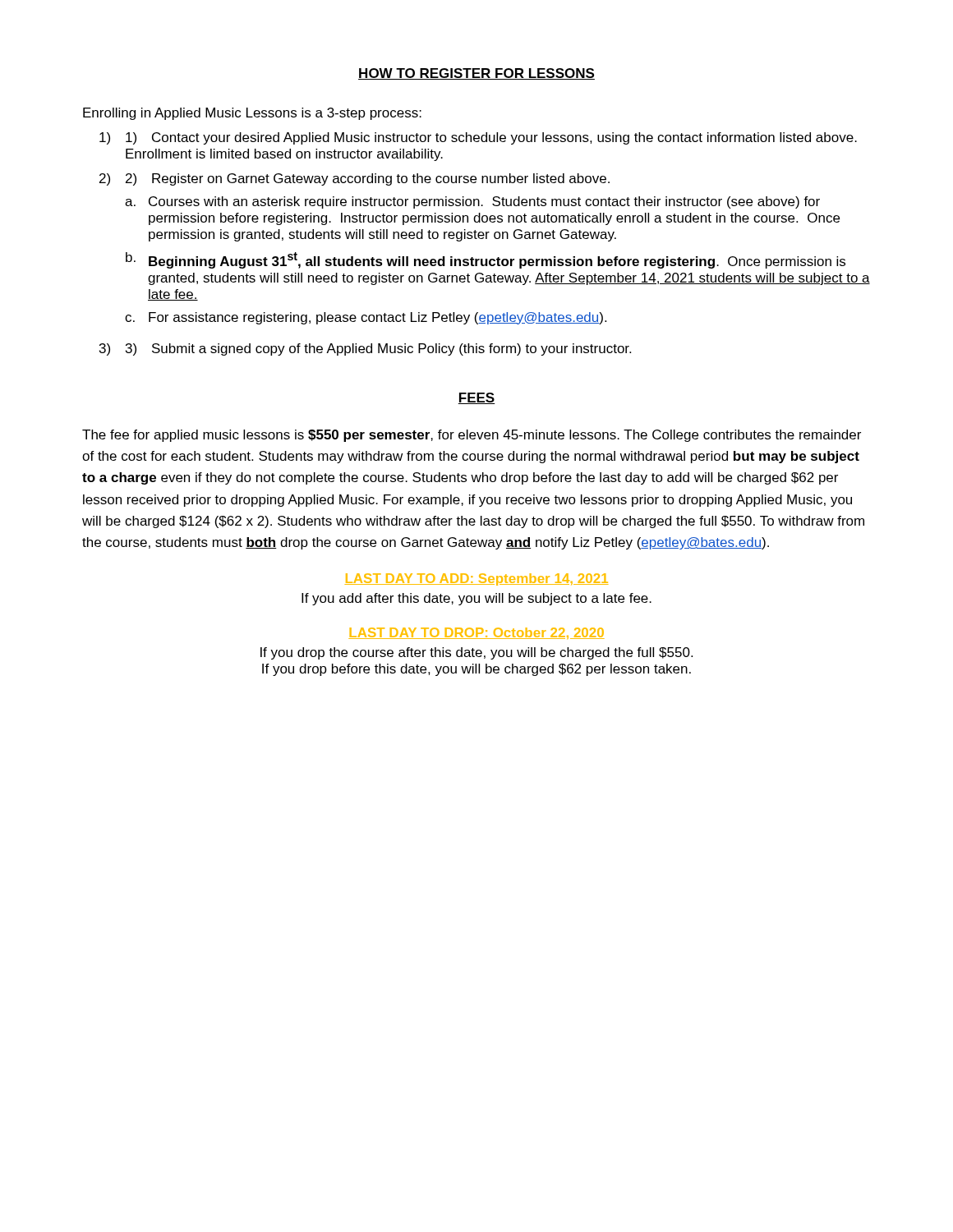Image resolution: width=953 pixels, height=1232 pixels.
Task: Click where it says "HOW TO REGISTER FOR LESSONS"
Action: coord(476,73)
